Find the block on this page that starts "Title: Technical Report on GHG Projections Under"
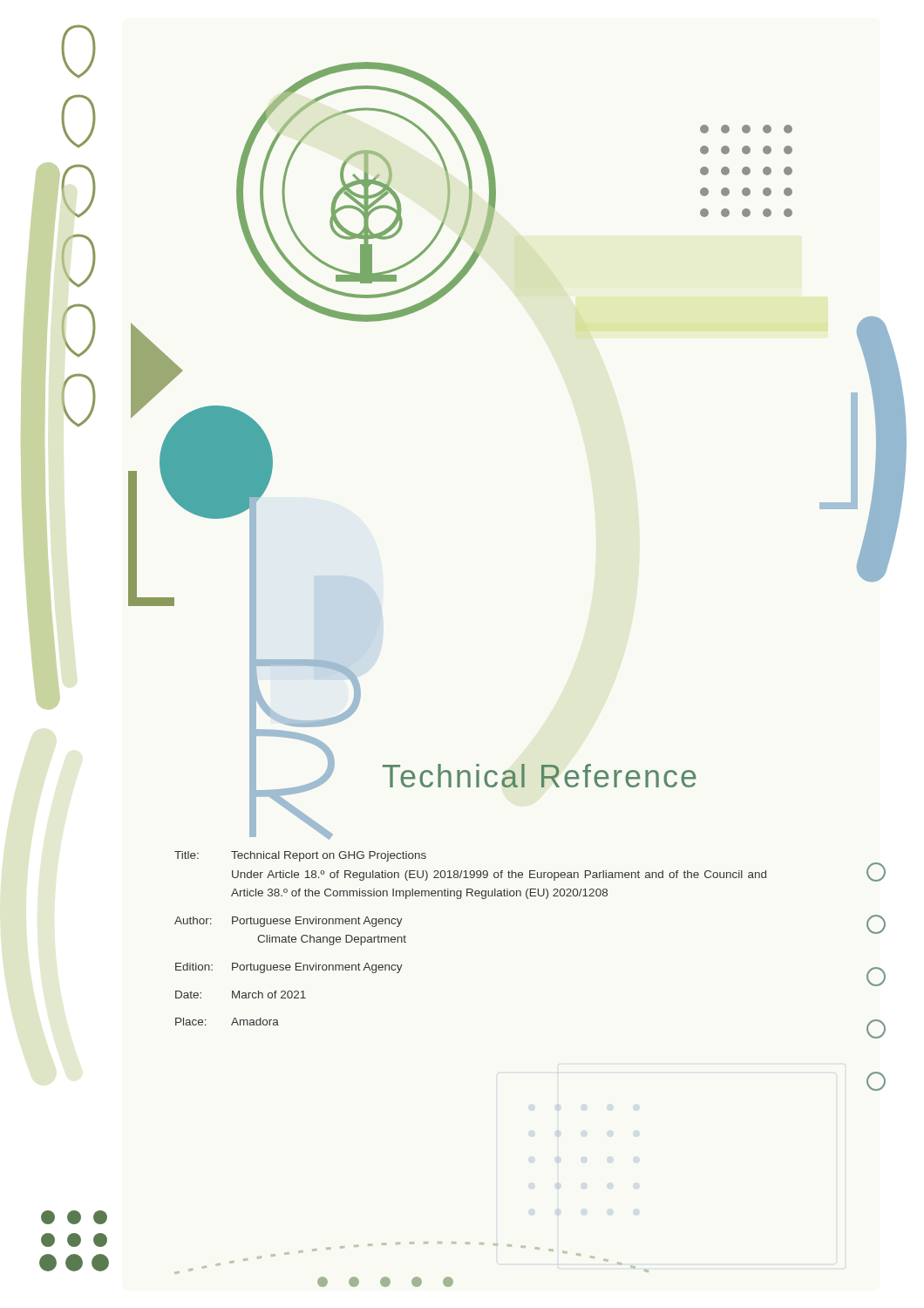The height and width of the screenshot is (1308, 924). pyautogui.click(x=300, y=856)
